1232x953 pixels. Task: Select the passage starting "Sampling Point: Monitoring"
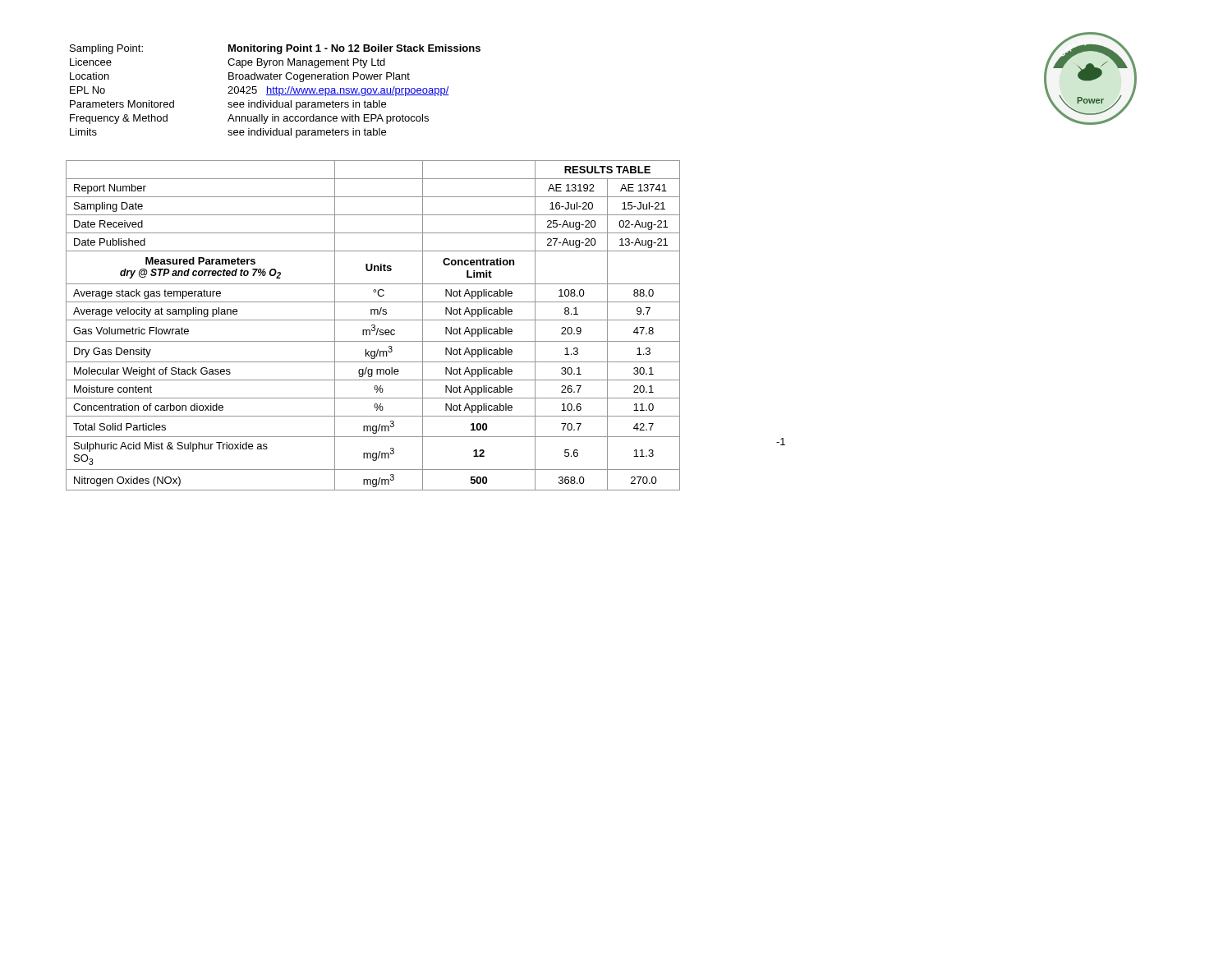[402, 90]
